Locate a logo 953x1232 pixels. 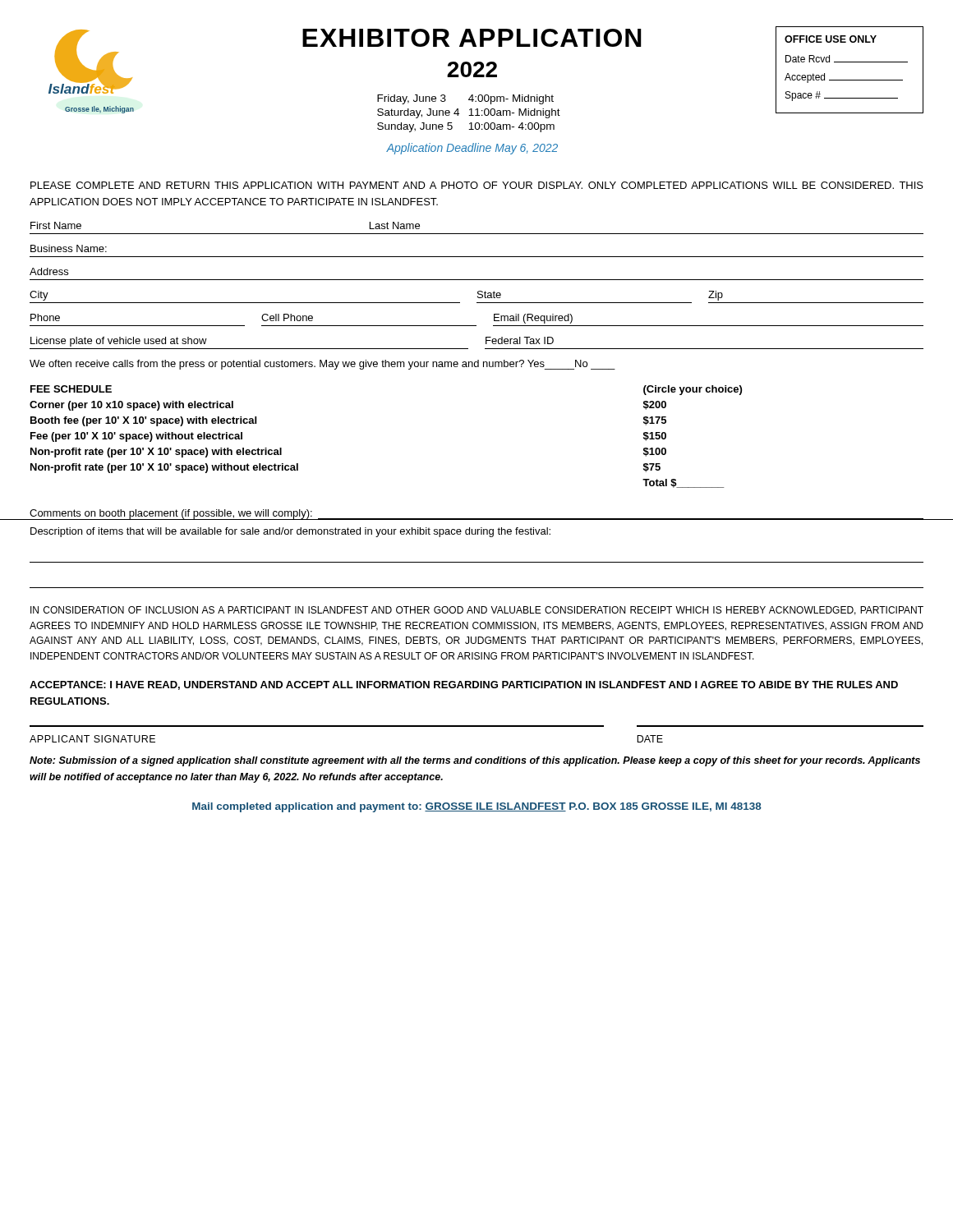[99, 76]
